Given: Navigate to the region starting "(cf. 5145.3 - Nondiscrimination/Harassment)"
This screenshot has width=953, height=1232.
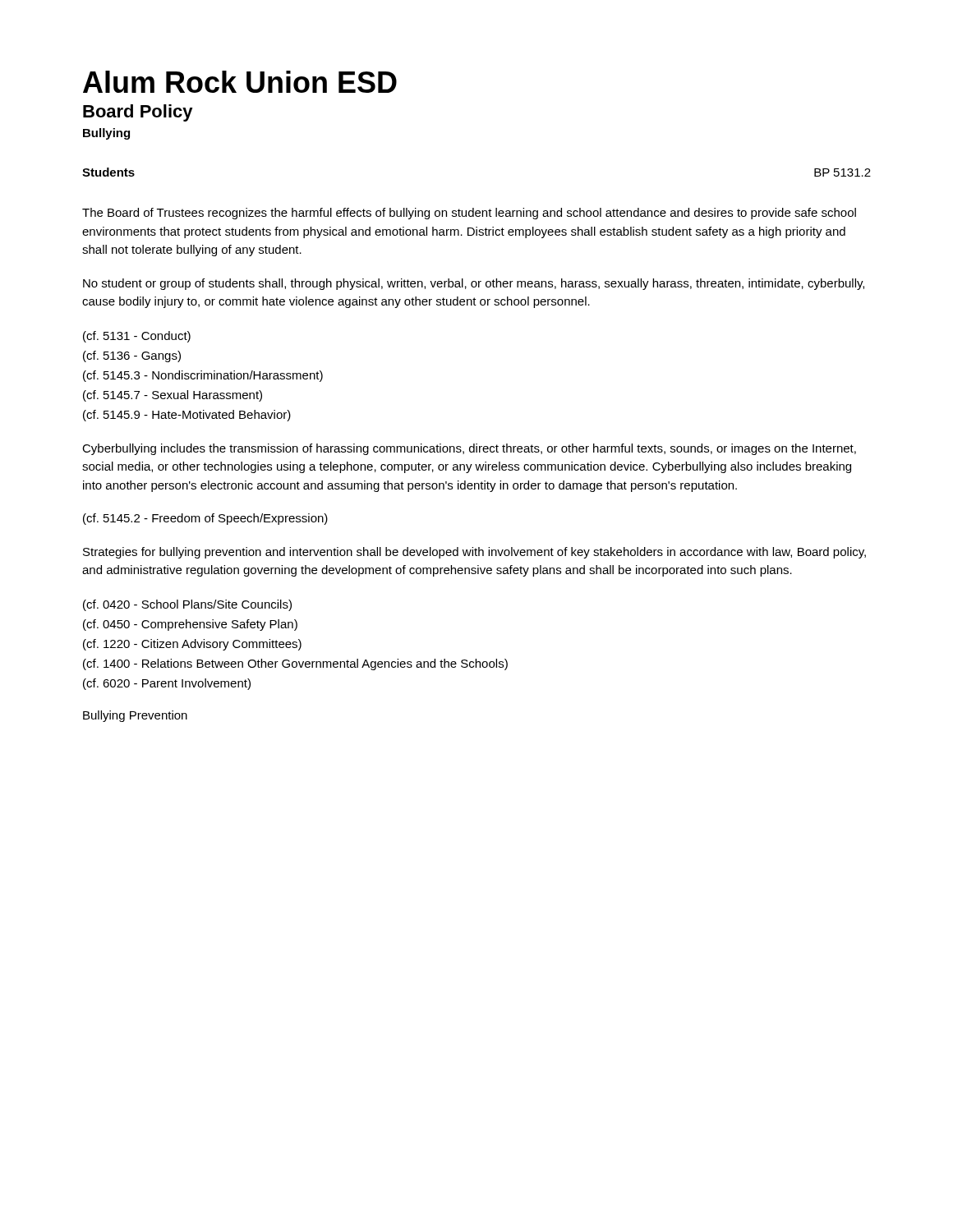Looking at the screenshot, I should (x=203, y=375).
